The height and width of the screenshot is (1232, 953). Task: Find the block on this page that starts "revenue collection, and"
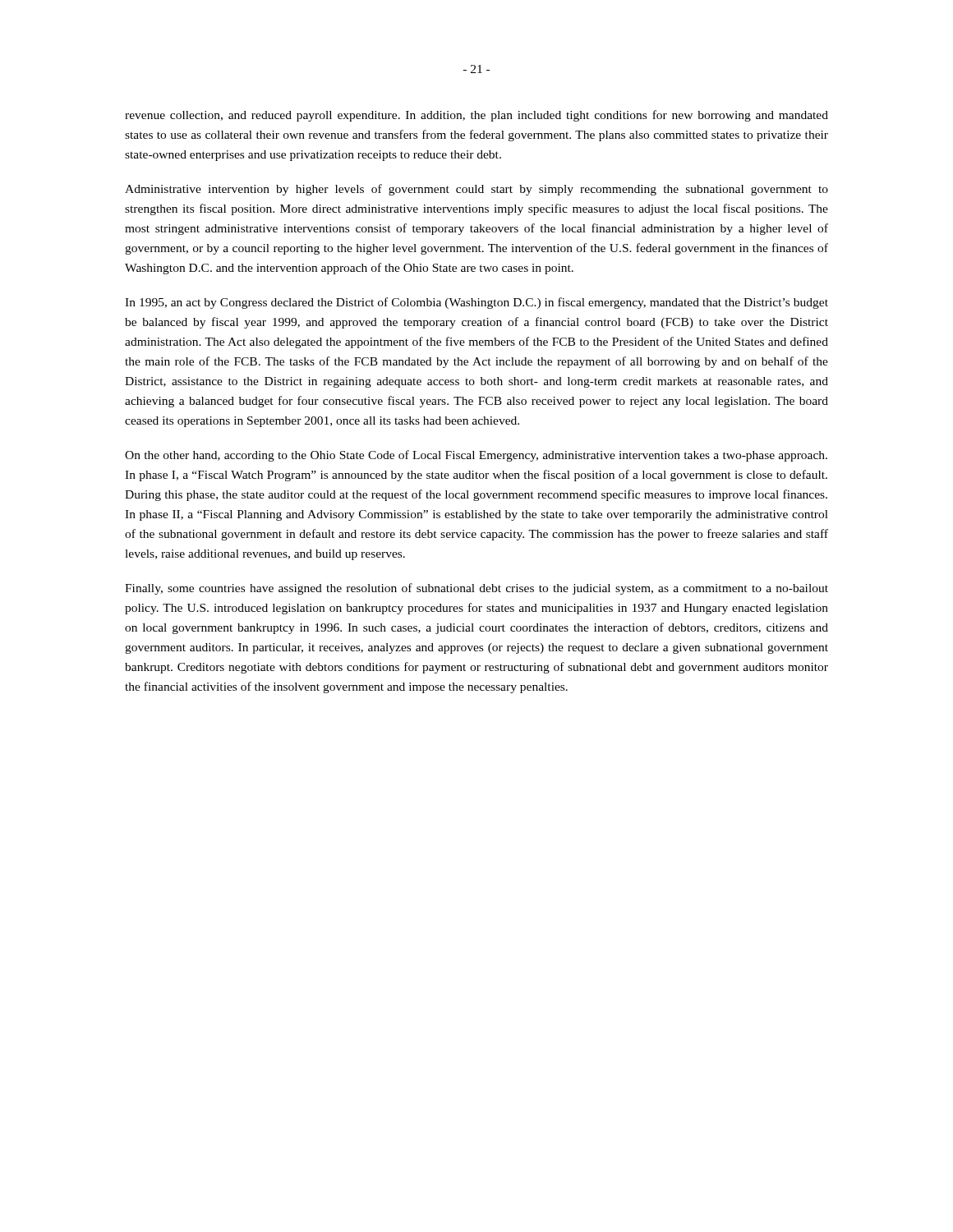pos(476,134)
